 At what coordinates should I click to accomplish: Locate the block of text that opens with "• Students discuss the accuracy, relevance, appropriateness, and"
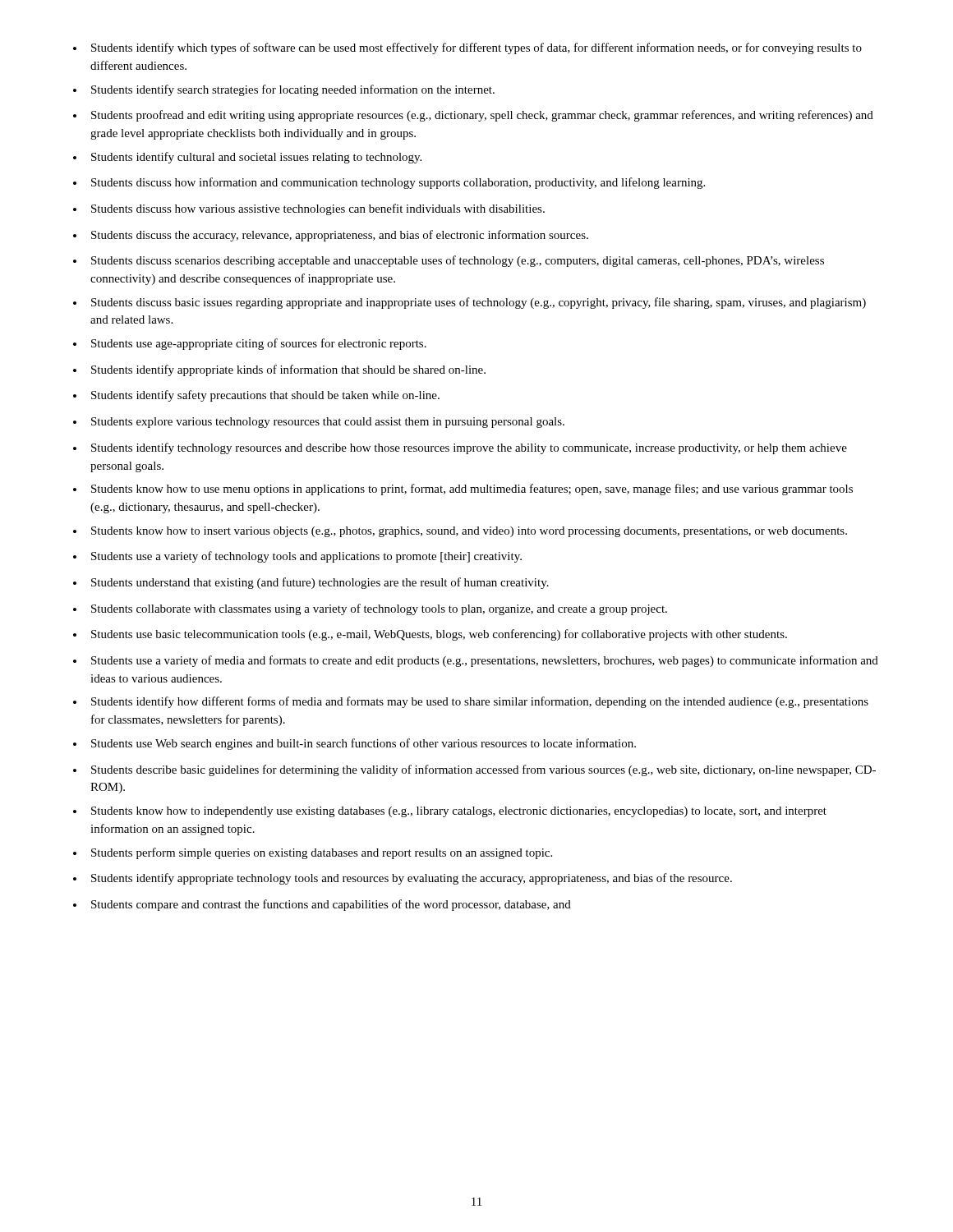pyautogui.click(x=476, y=236)
